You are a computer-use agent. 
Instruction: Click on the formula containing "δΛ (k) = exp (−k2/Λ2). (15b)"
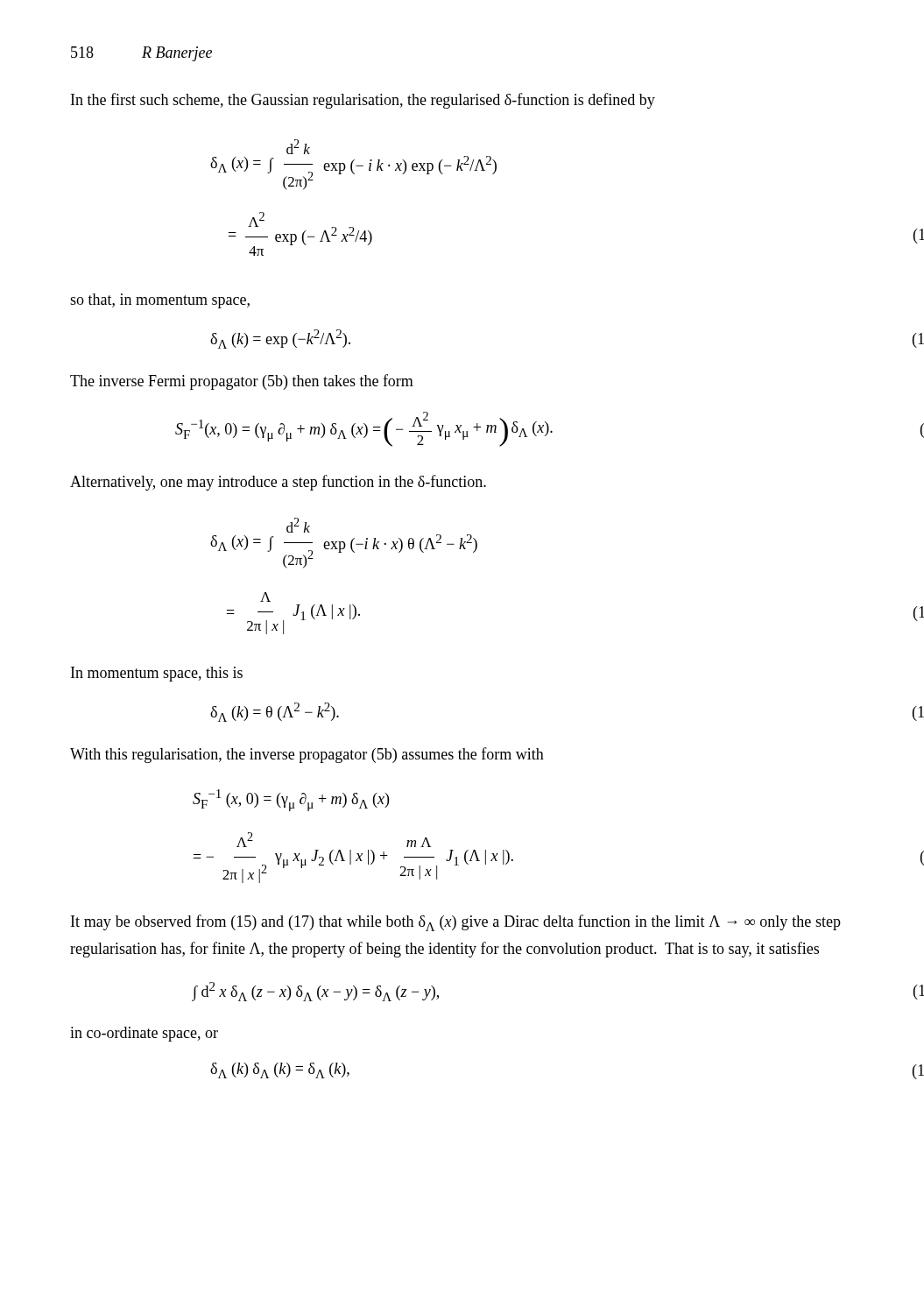(280, 339)
